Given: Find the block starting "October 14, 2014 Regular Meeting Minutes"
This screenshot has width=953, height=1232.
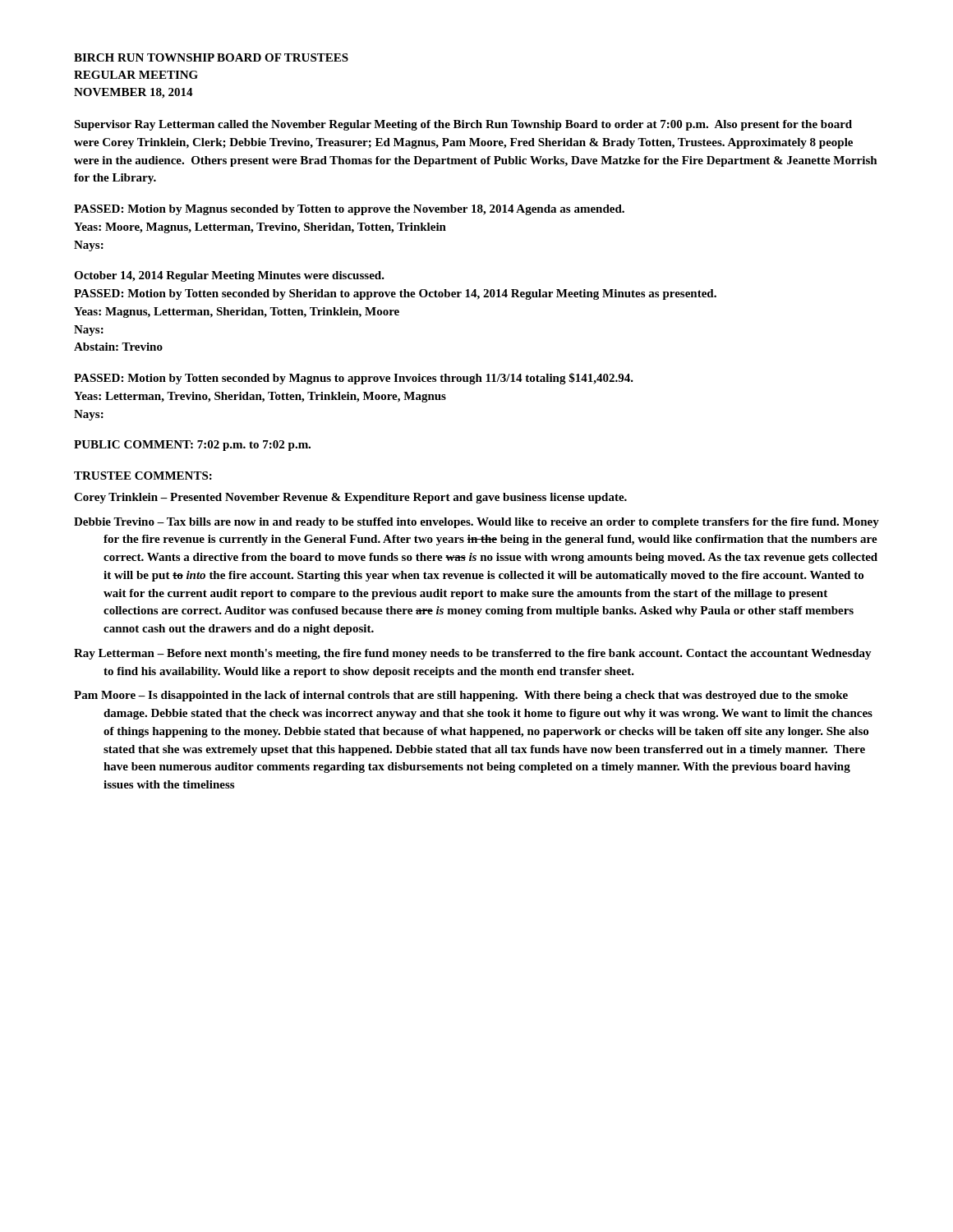Looking at the screenshot, I should tap(395, 311).
